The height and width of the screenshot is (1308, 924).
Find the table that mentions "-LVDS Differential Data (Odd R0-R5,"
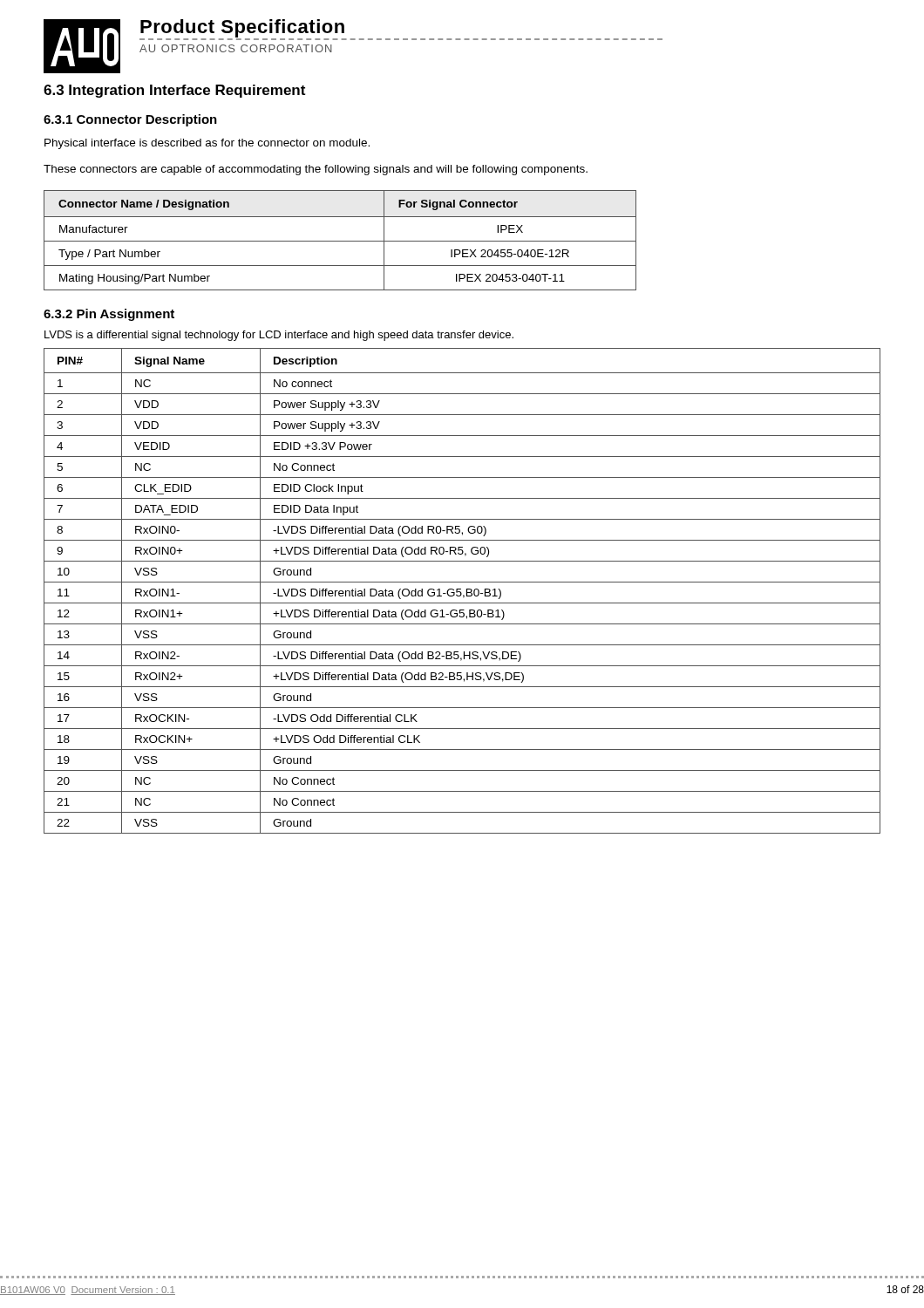tap(462, 591)
